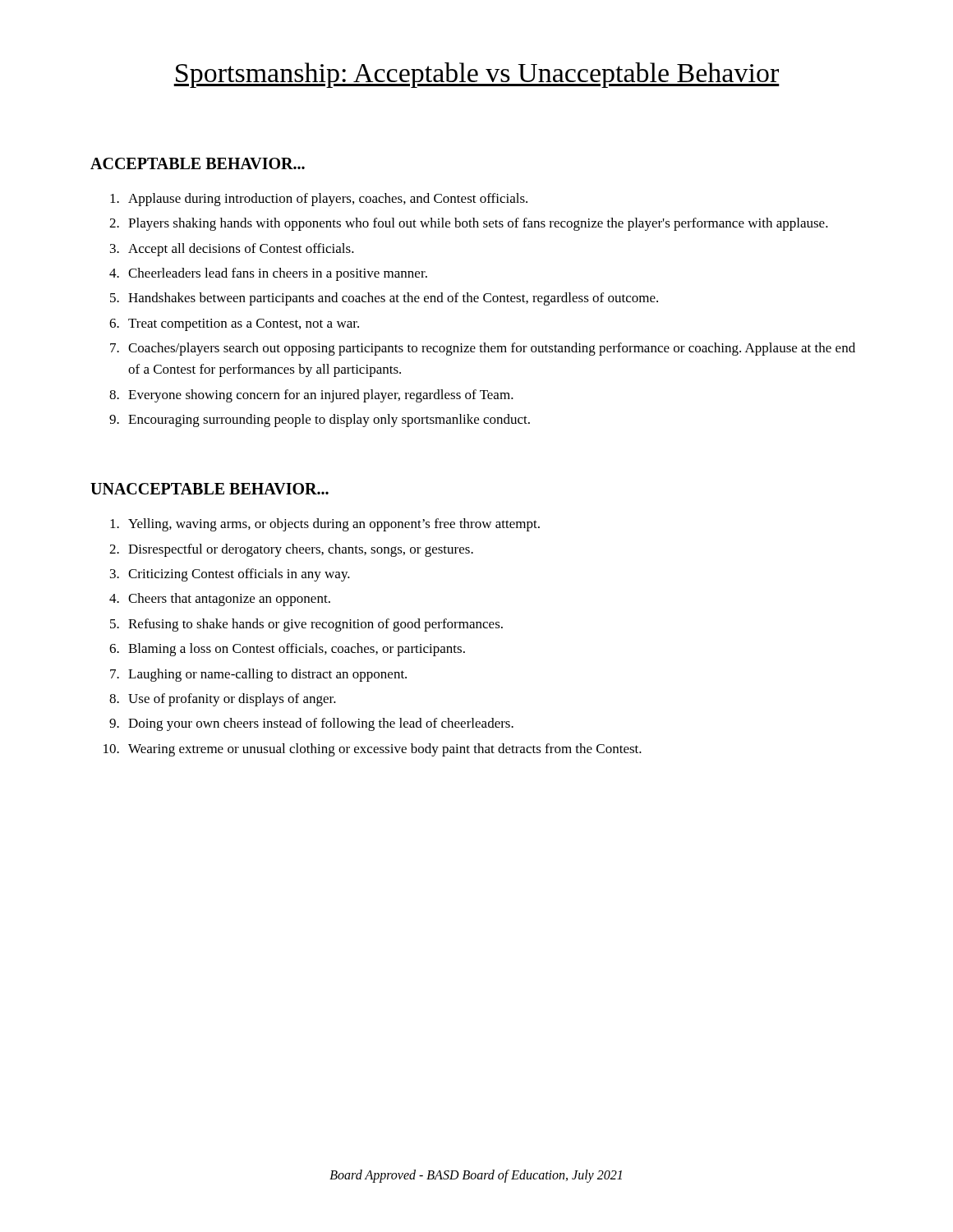Locate the region starting "Applause during introduction"

coord(328,198)
